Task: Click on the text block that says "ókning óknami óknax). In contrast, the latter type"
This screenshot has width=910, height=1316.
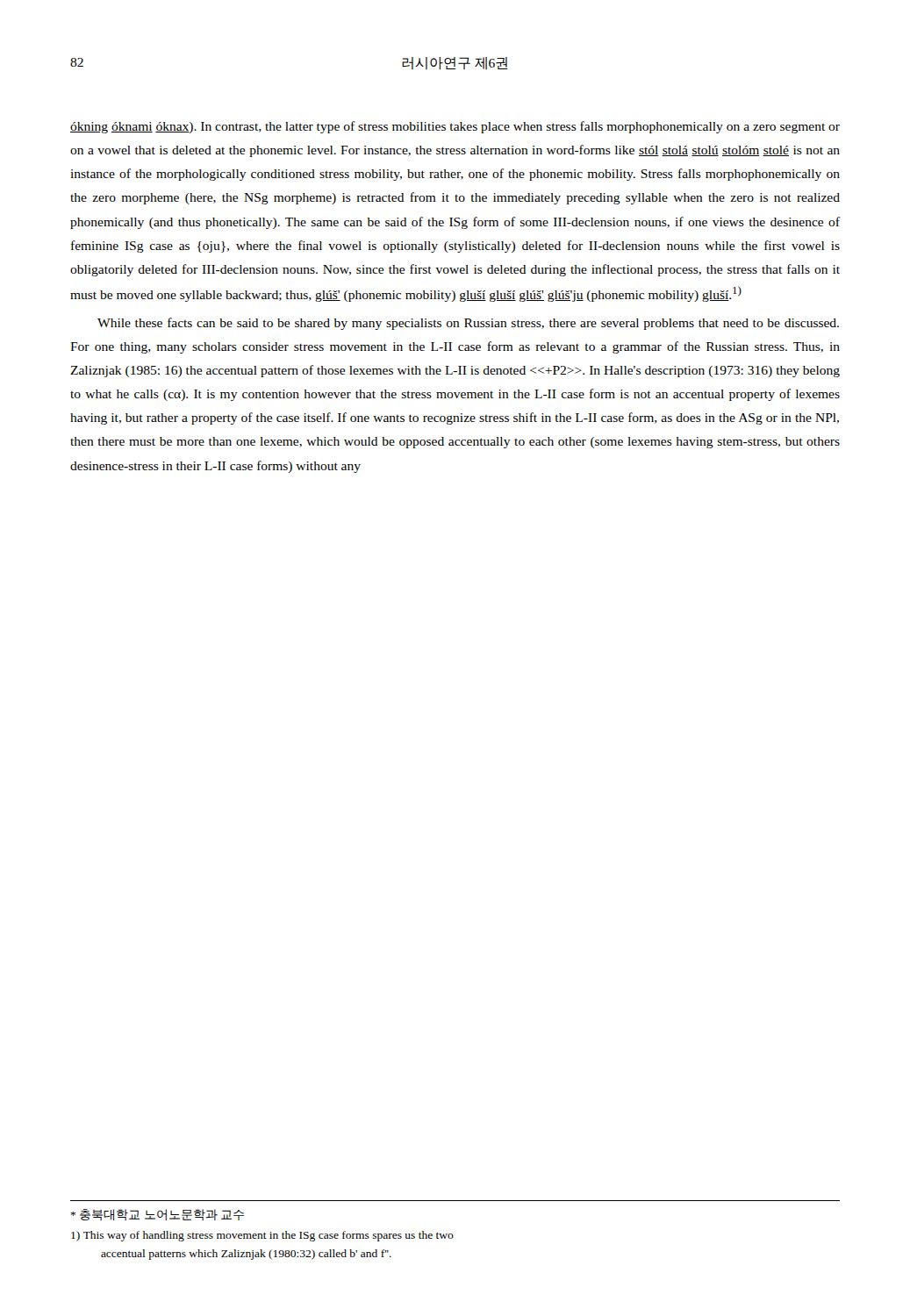Action: pyautogui.click(x=455, y=296)
